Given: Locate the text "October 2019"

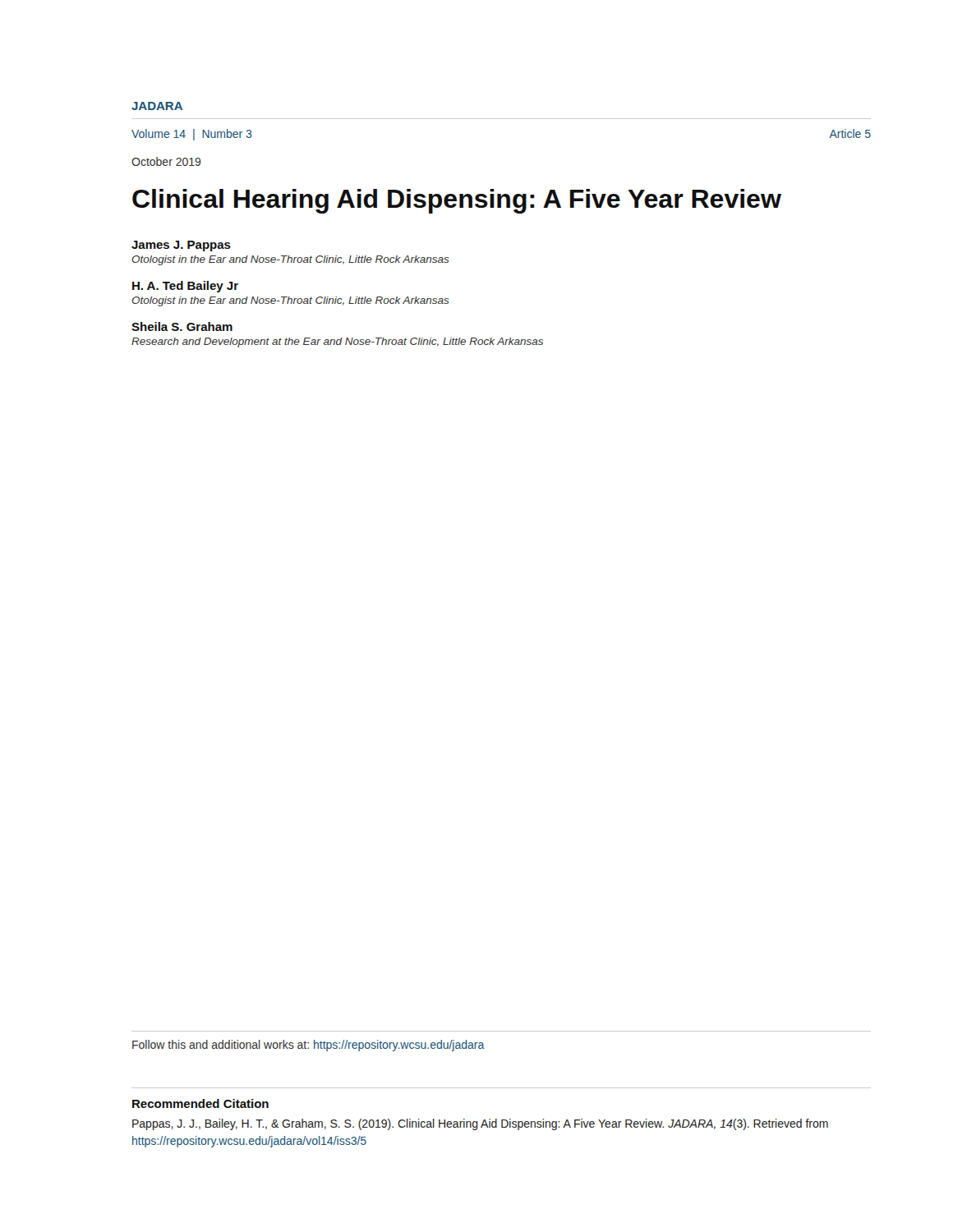Looking at the screenshot, I should tap(166, 162).
